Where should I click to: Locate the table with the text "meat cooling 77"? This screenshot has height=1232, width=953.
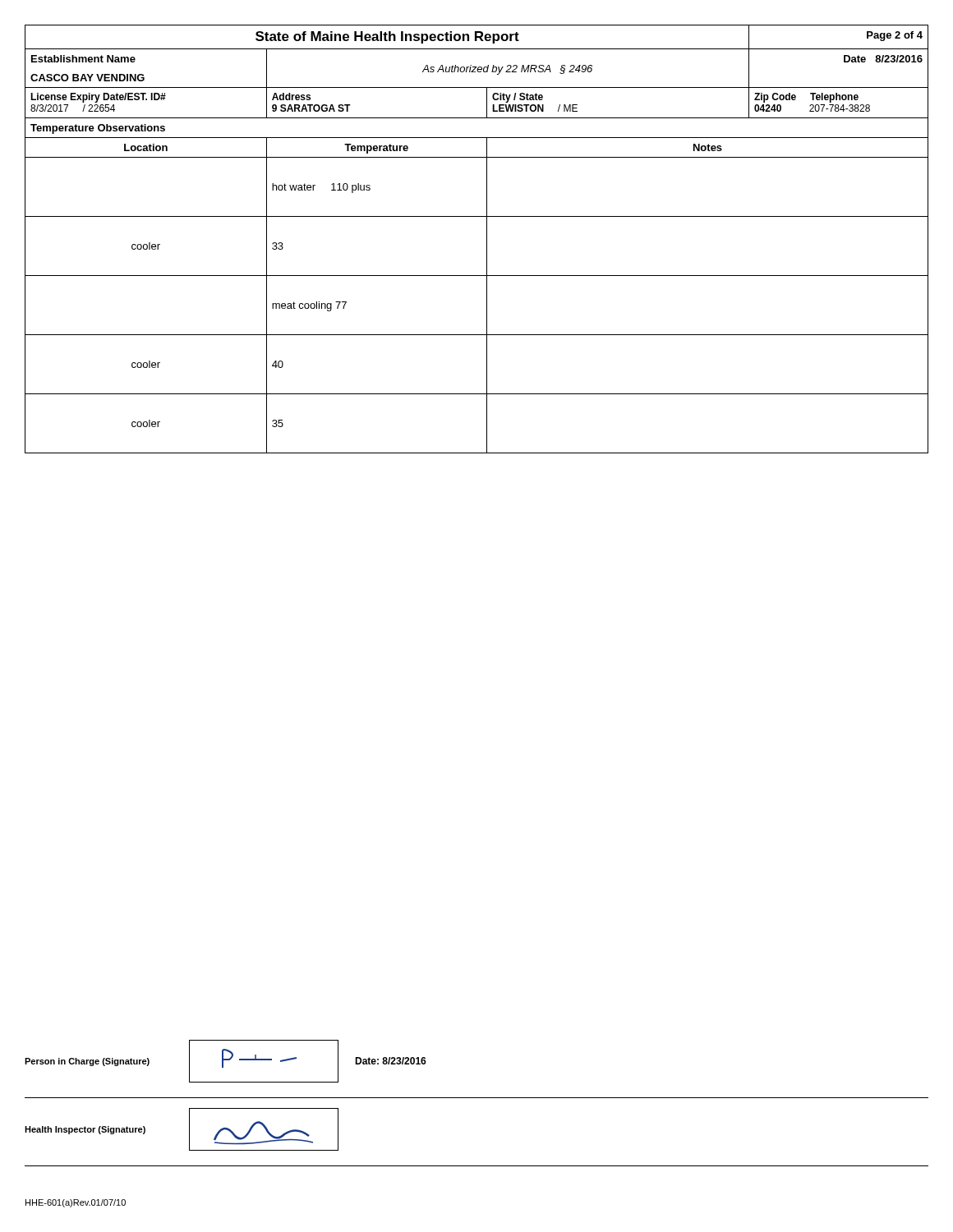[476, 305]
